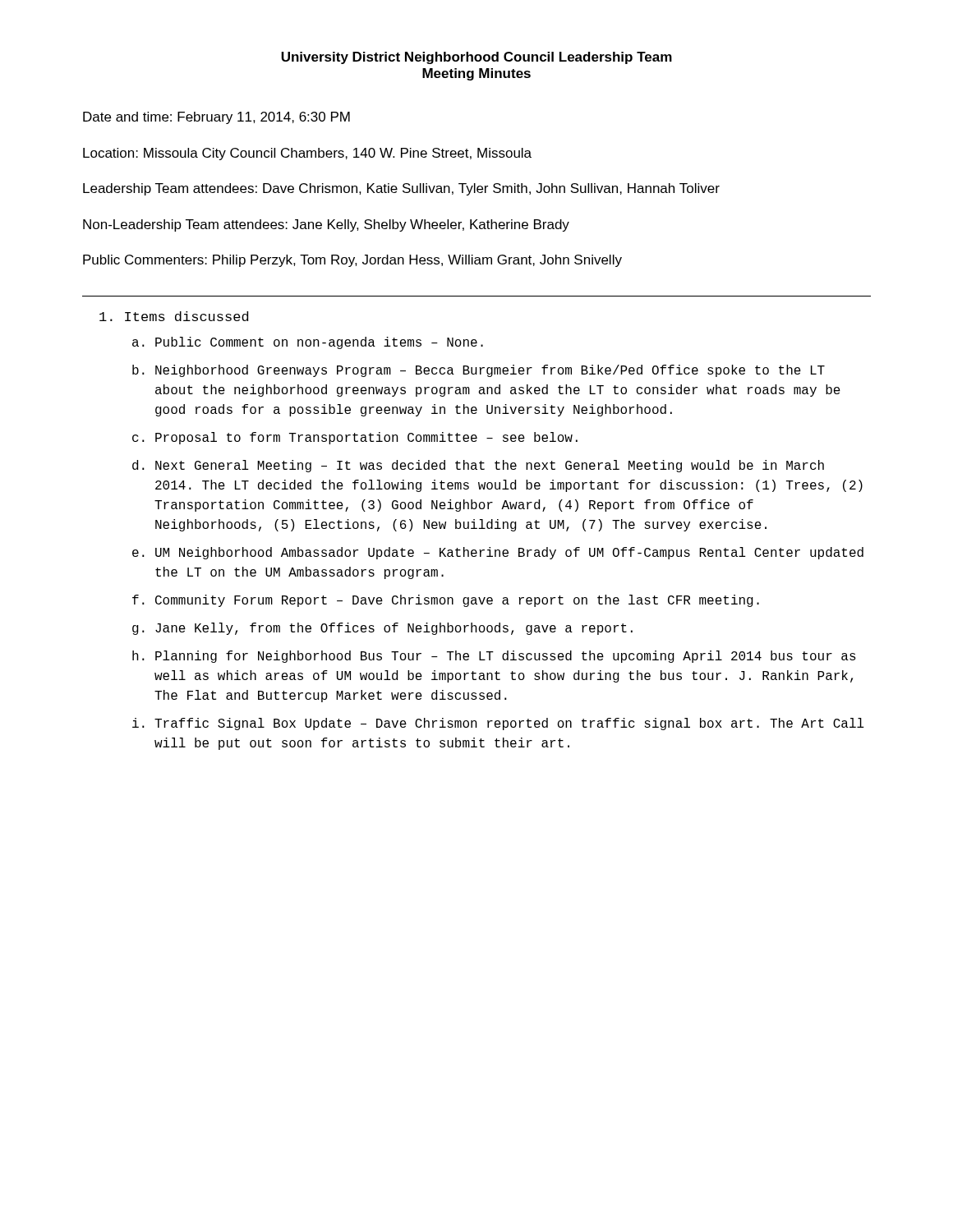Where is the passage that starts "g. Jane Kelly, from the Offices of"?
The height and width of the screenshot is (1232, 953).
[x=501, y=629]
